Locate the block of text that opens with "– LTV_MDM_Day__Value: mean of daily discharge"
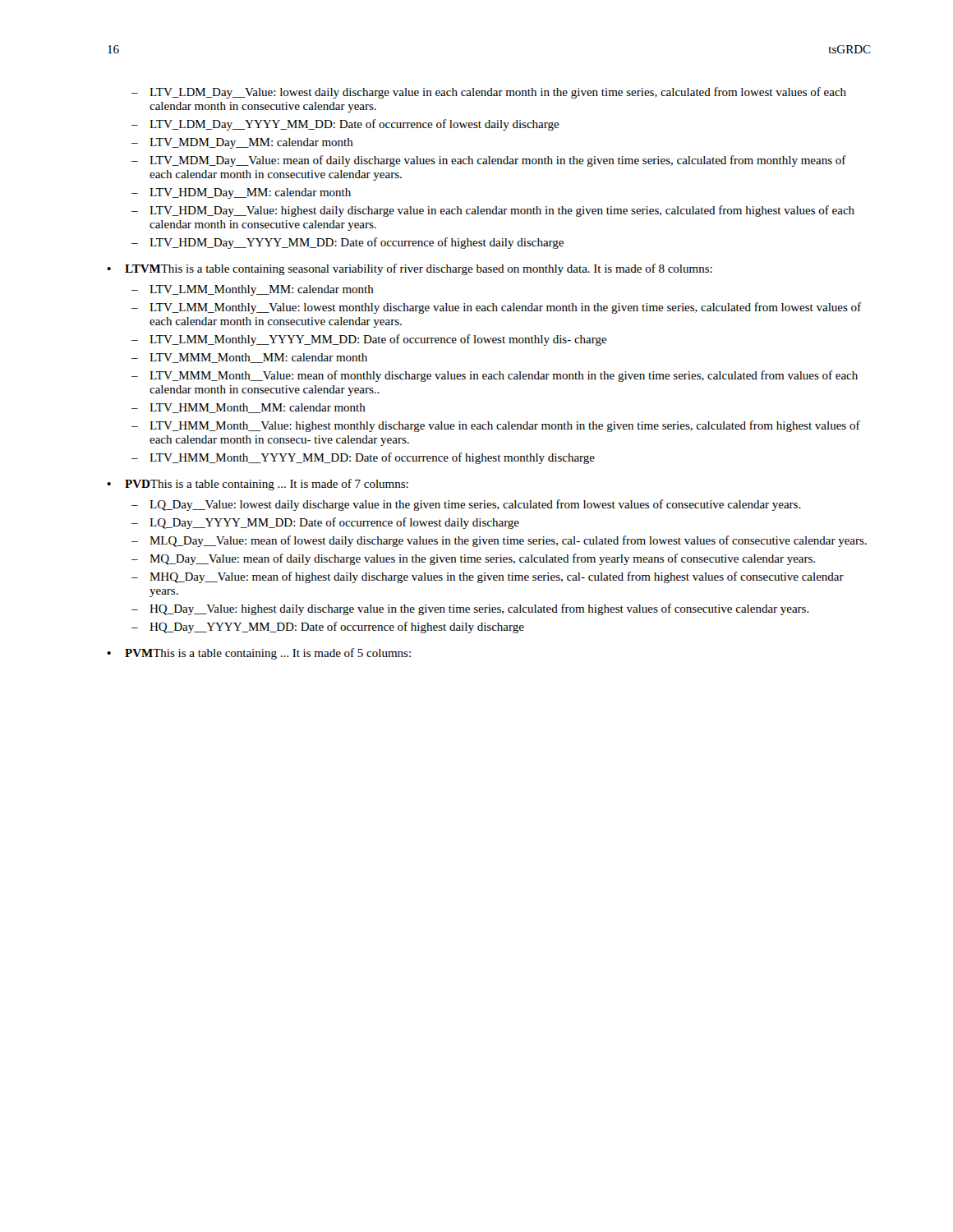Viewport: 953px width, 1232px height. click(501, 168)
